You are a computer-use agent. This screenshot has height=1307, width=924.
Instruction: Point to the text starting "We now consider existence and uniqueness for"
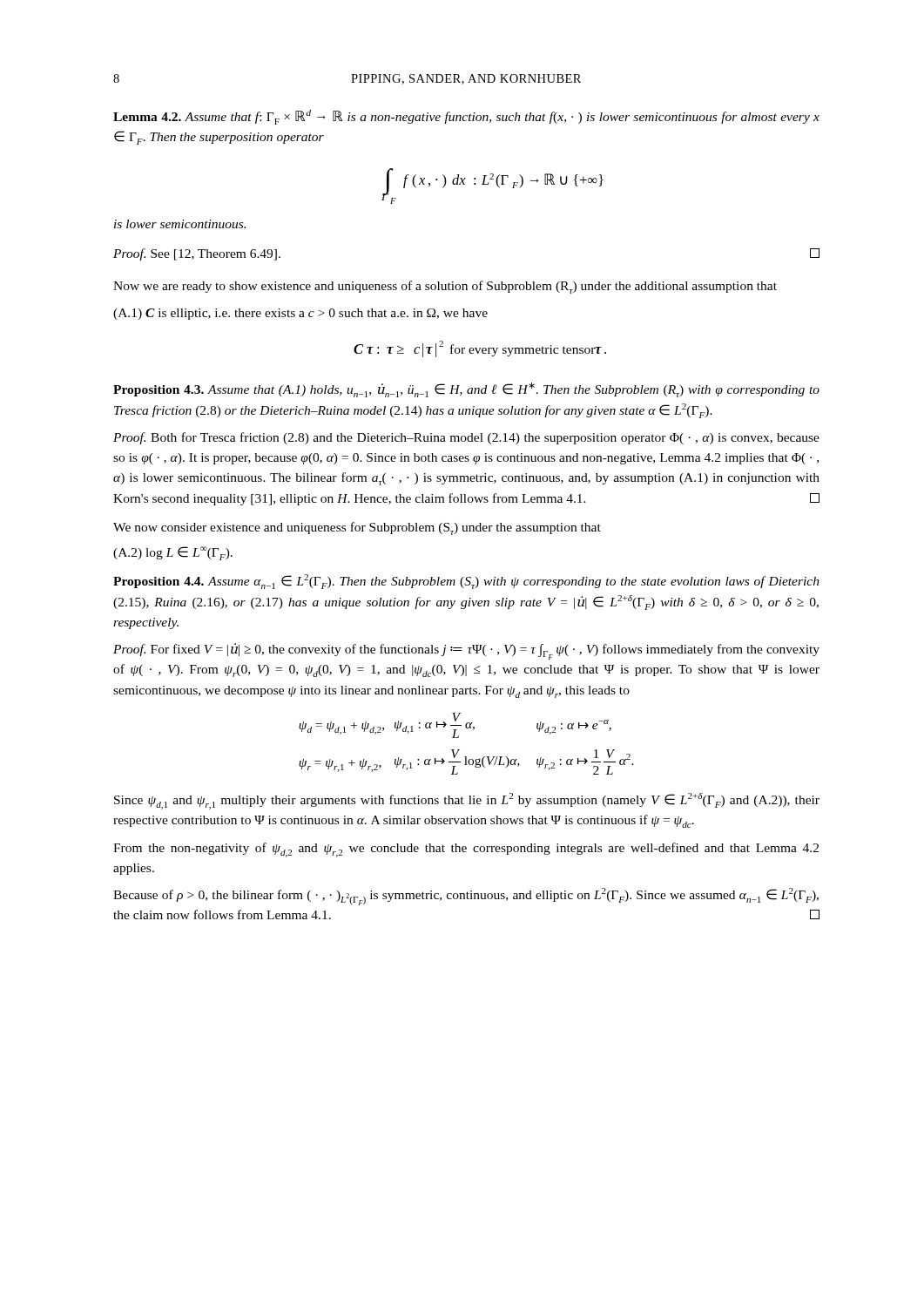coord(466,527)
